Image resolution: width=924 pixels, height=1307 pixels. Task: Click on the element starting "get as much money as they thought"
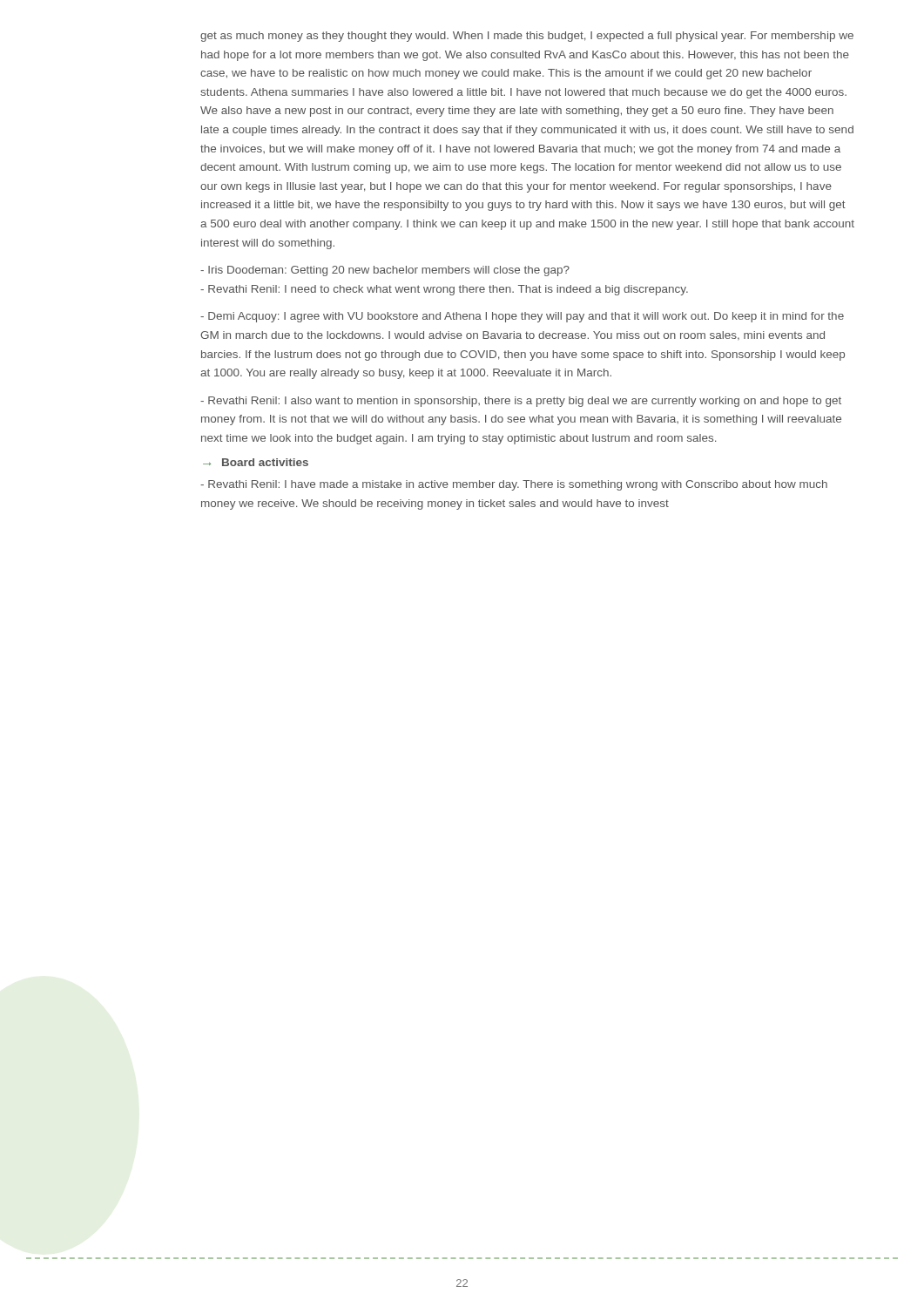(x=527, y=139)
